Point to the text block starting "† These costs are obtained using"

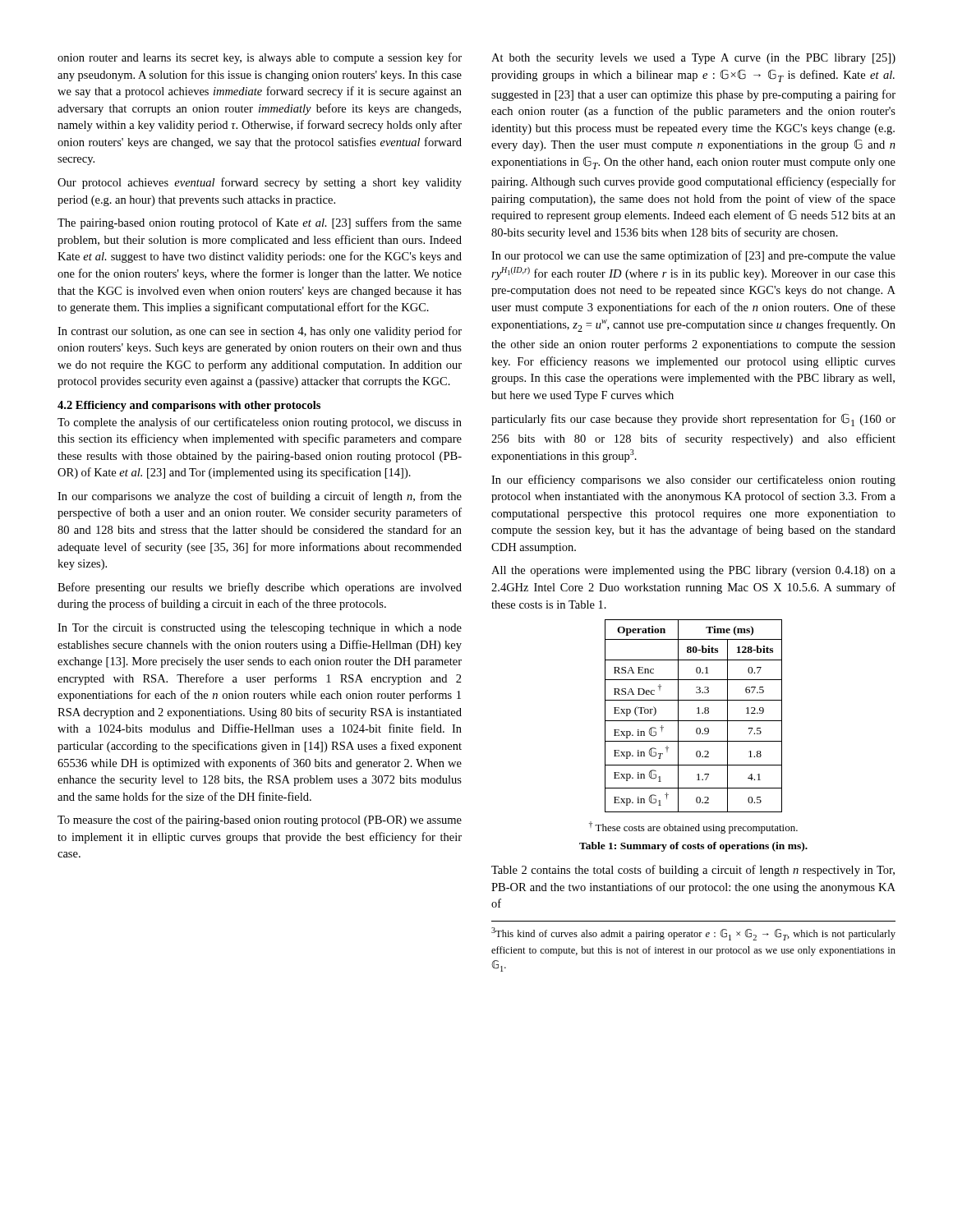[x=693, y=827]
